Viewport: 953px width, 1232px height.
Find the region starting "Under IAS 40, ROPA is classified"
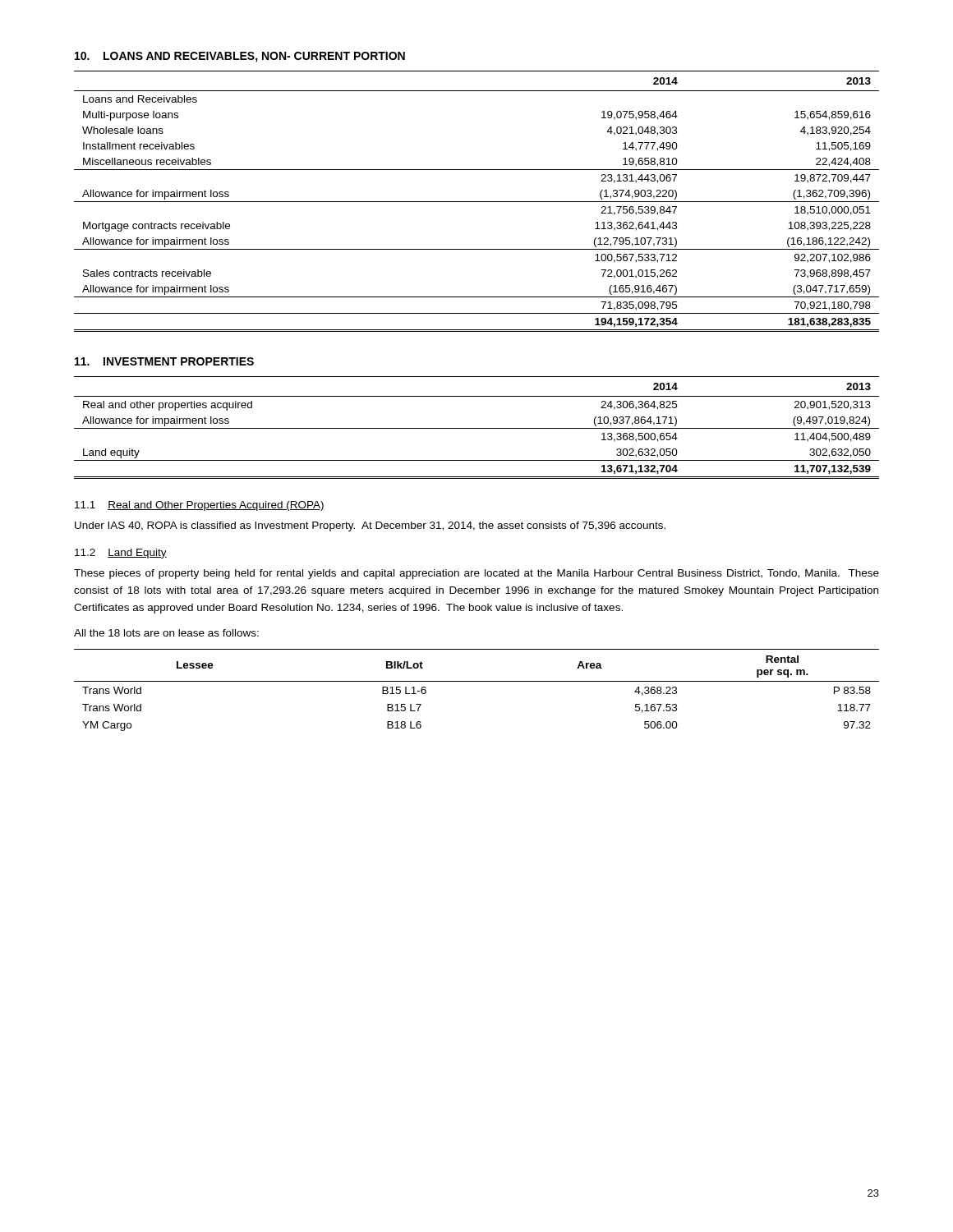pyautogui.click(x=370, y=525)
